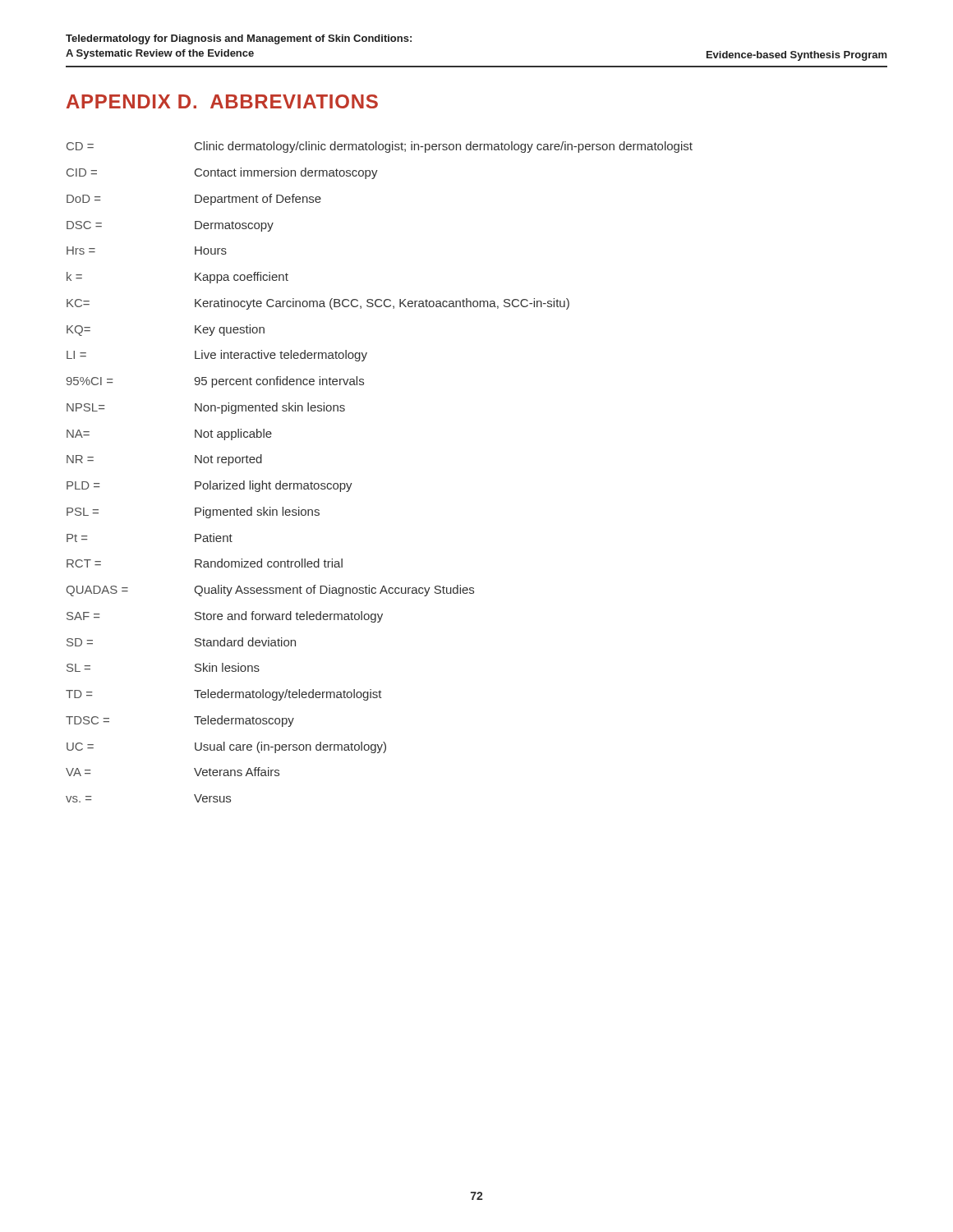Image resolution: width=953 pixels, height=1232 pixels.
Task: Click on the passage starting "SAF = Store"
Action: 225,617
